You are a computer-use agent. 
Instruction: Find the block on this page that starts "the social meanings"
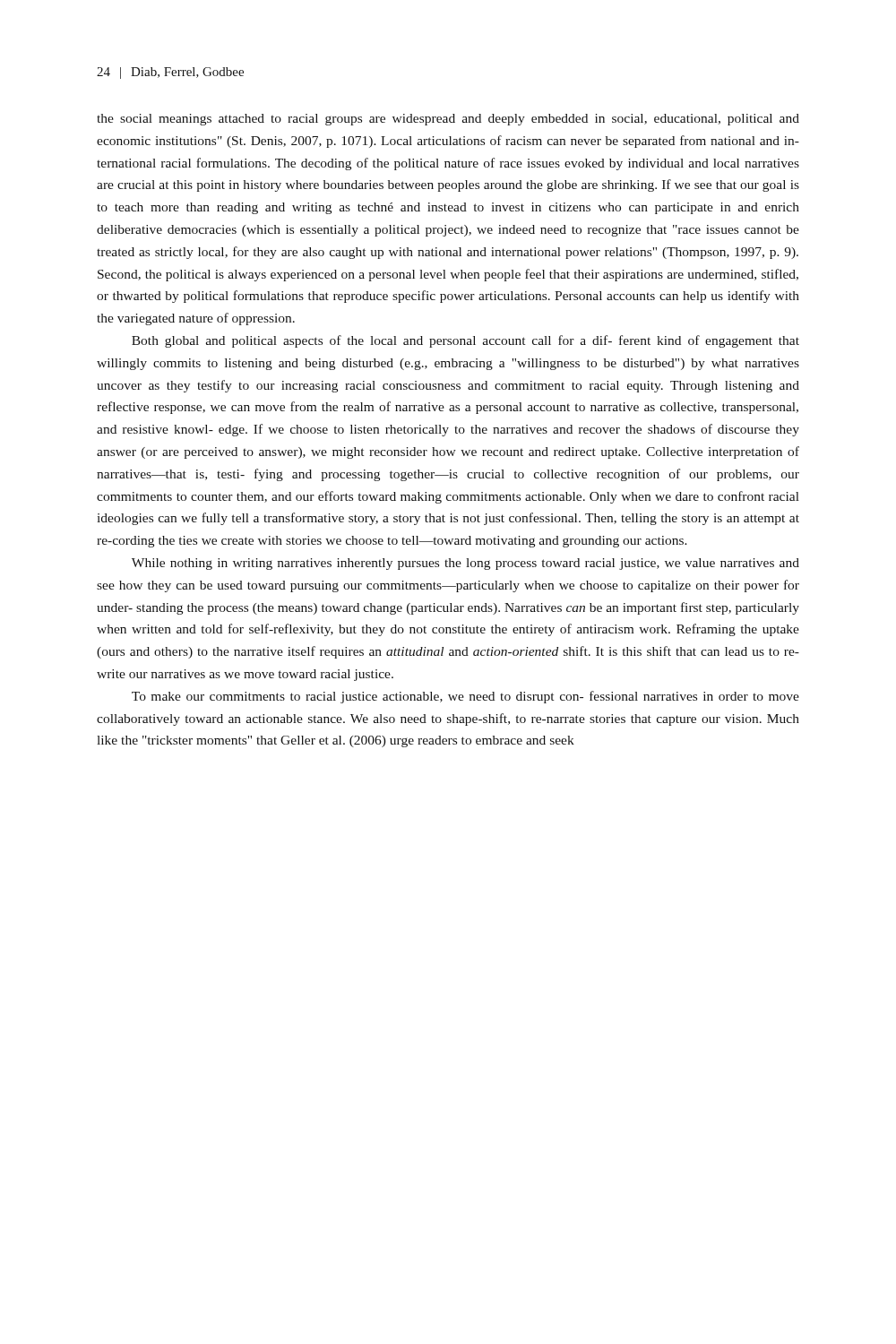click(x=448, y=430)
